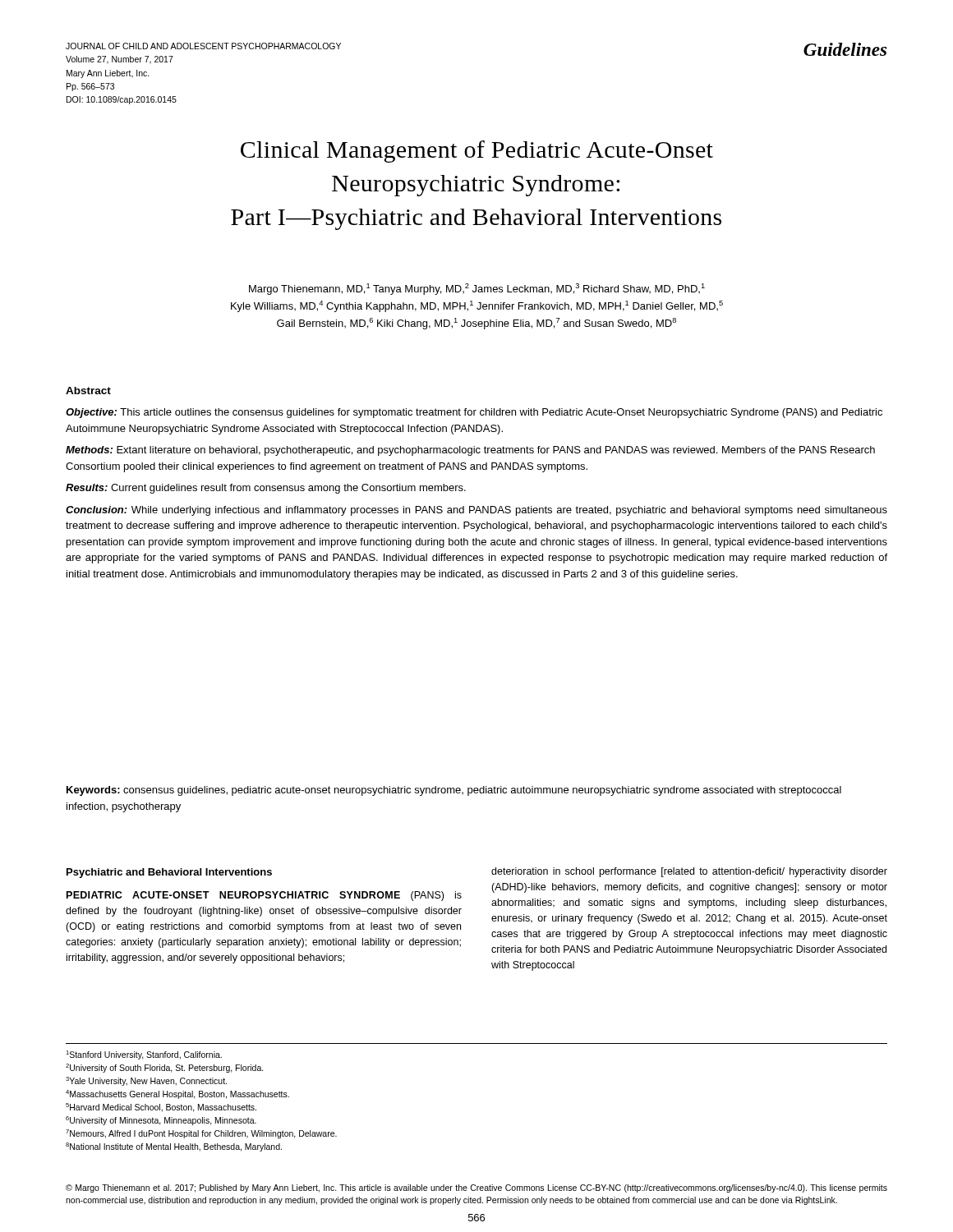Navigate to the element starting "Keywords: consensus guidelines, pediatric acute-onset neuropsychiatric syndrome, pediatric"
The image size is (953, 1232).
pyautogui.click(x=454, y=798)
